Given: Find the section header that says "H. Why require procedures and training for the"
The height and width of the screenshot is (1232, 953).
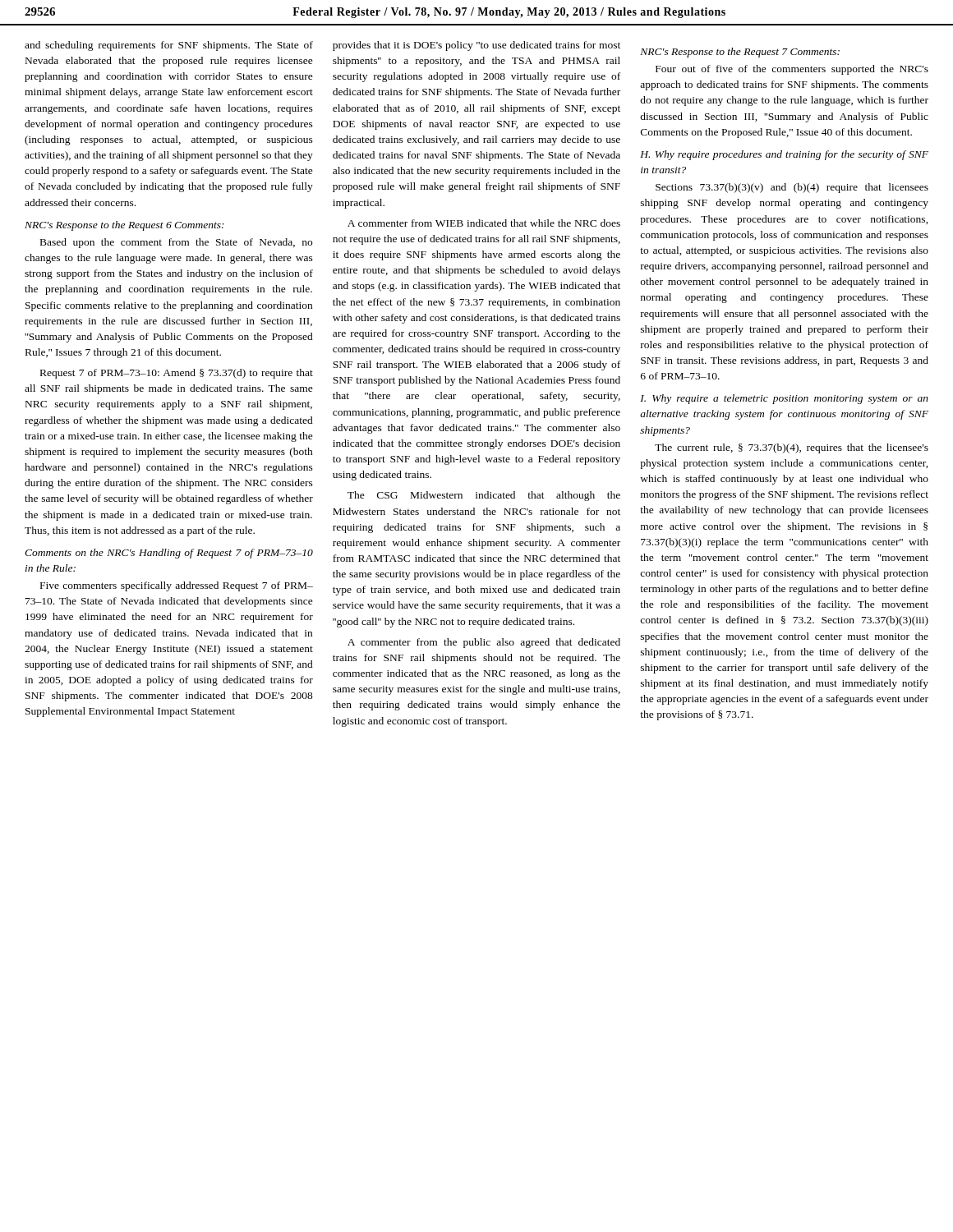Looking at the screenshot, I should (x=784, y=162).
